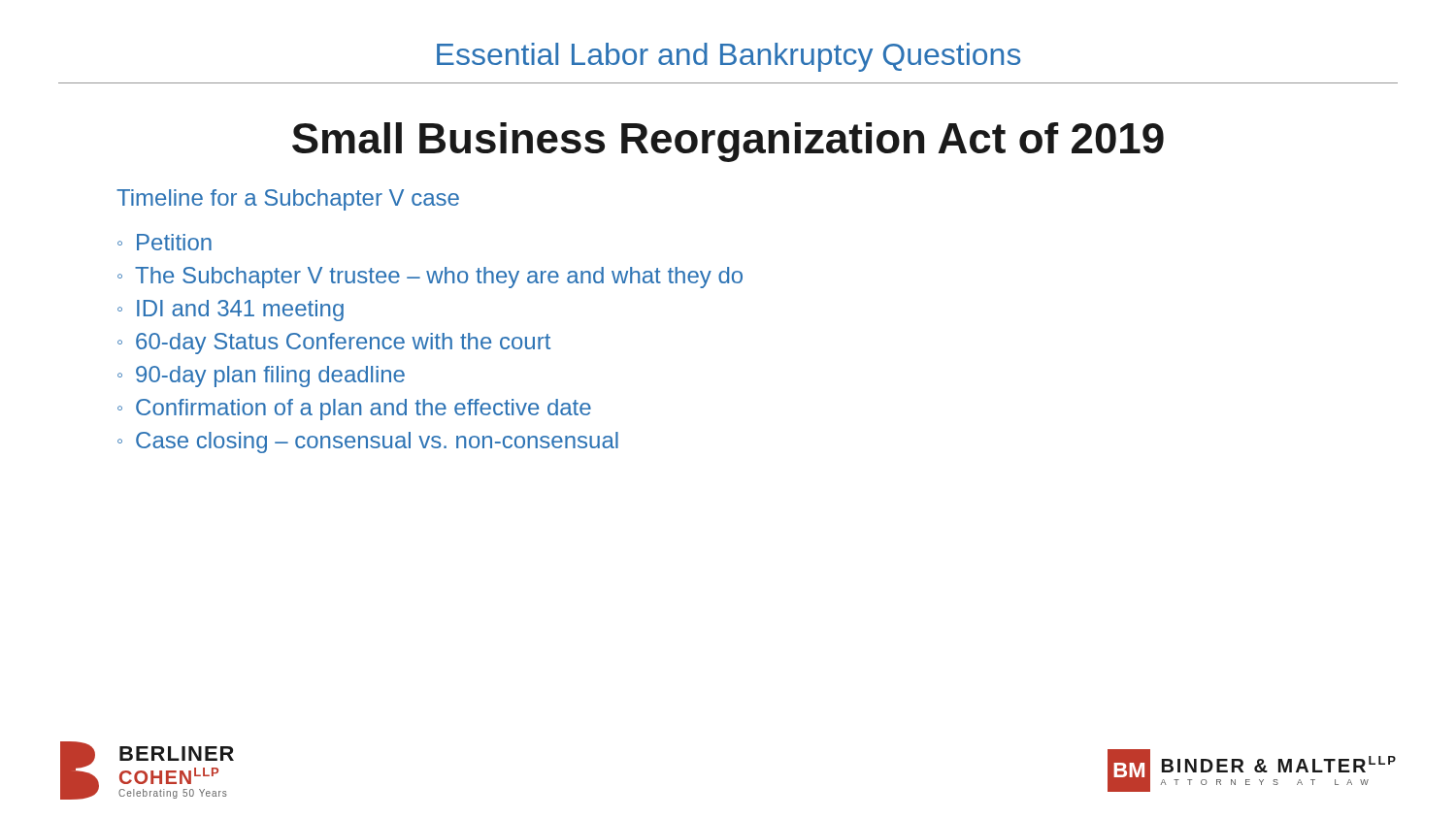This screenshot has width=1456, height=819.
Task: Select the block starting "Small Business Reorganization Act"
Action: pos(728,138)
